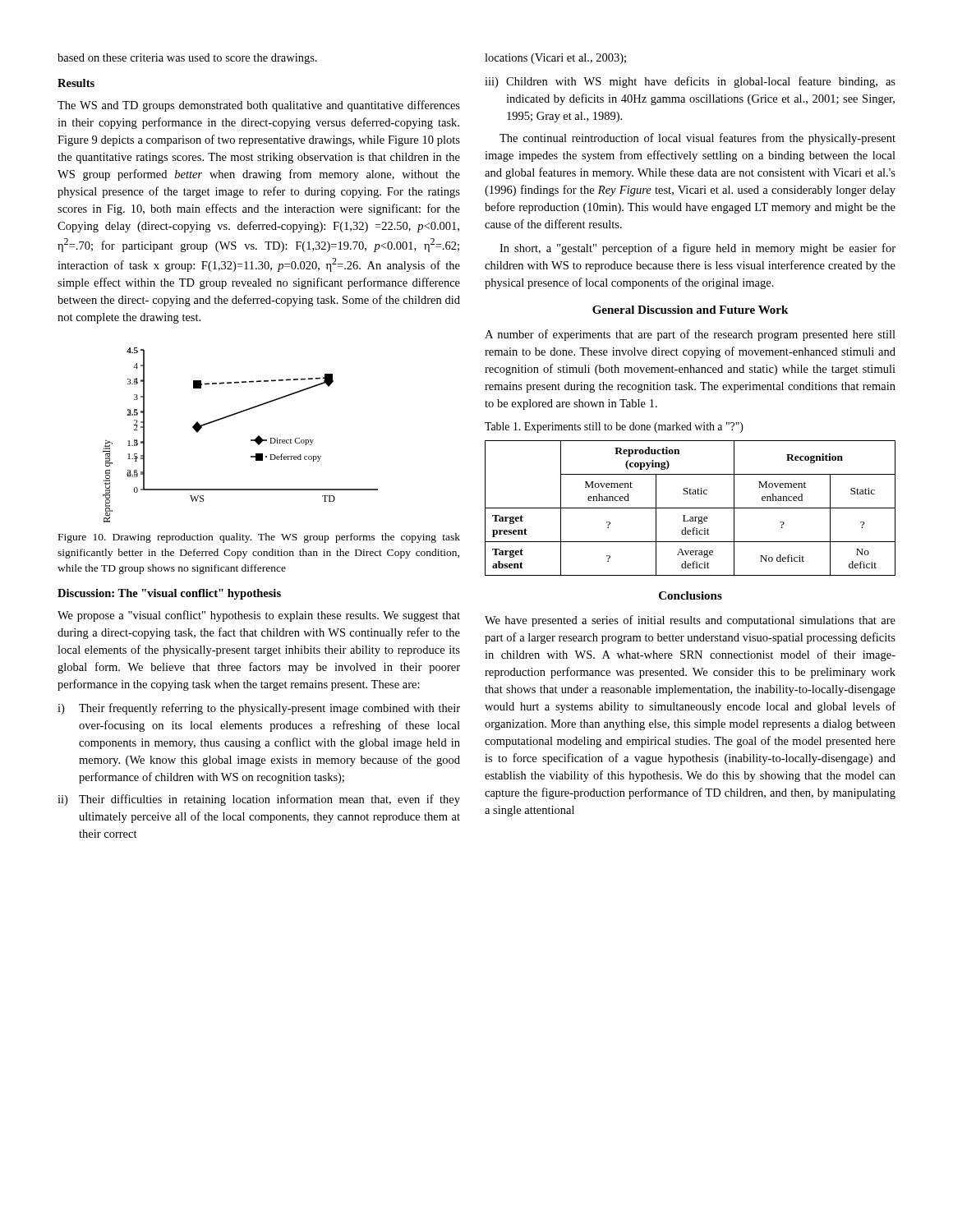Click on the element starting "We propose a"
Viewport: 953px width, 1232px height.
coord(259,650)
